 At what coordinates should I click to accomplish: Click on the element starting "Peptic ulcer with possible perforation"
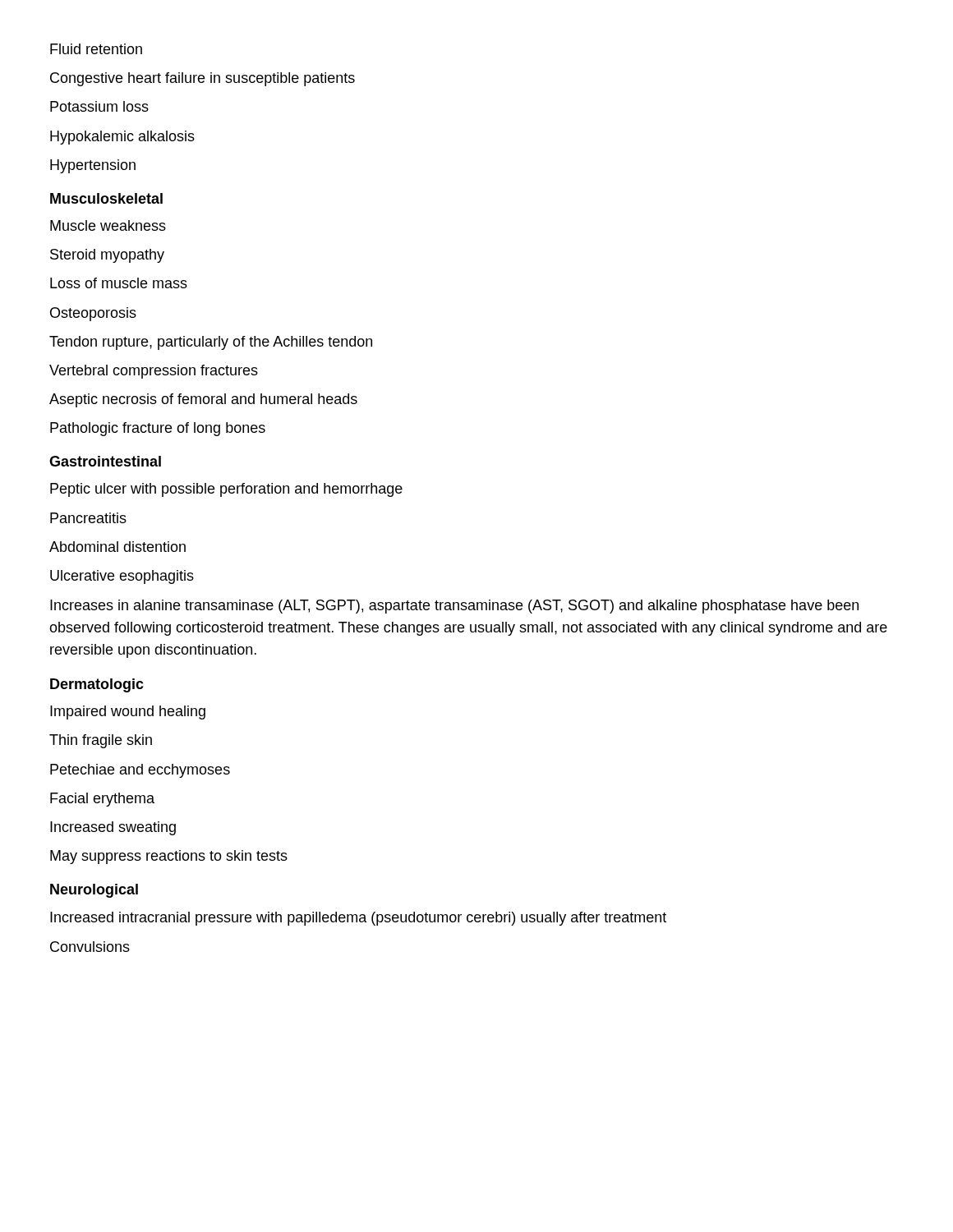[226, 489]
